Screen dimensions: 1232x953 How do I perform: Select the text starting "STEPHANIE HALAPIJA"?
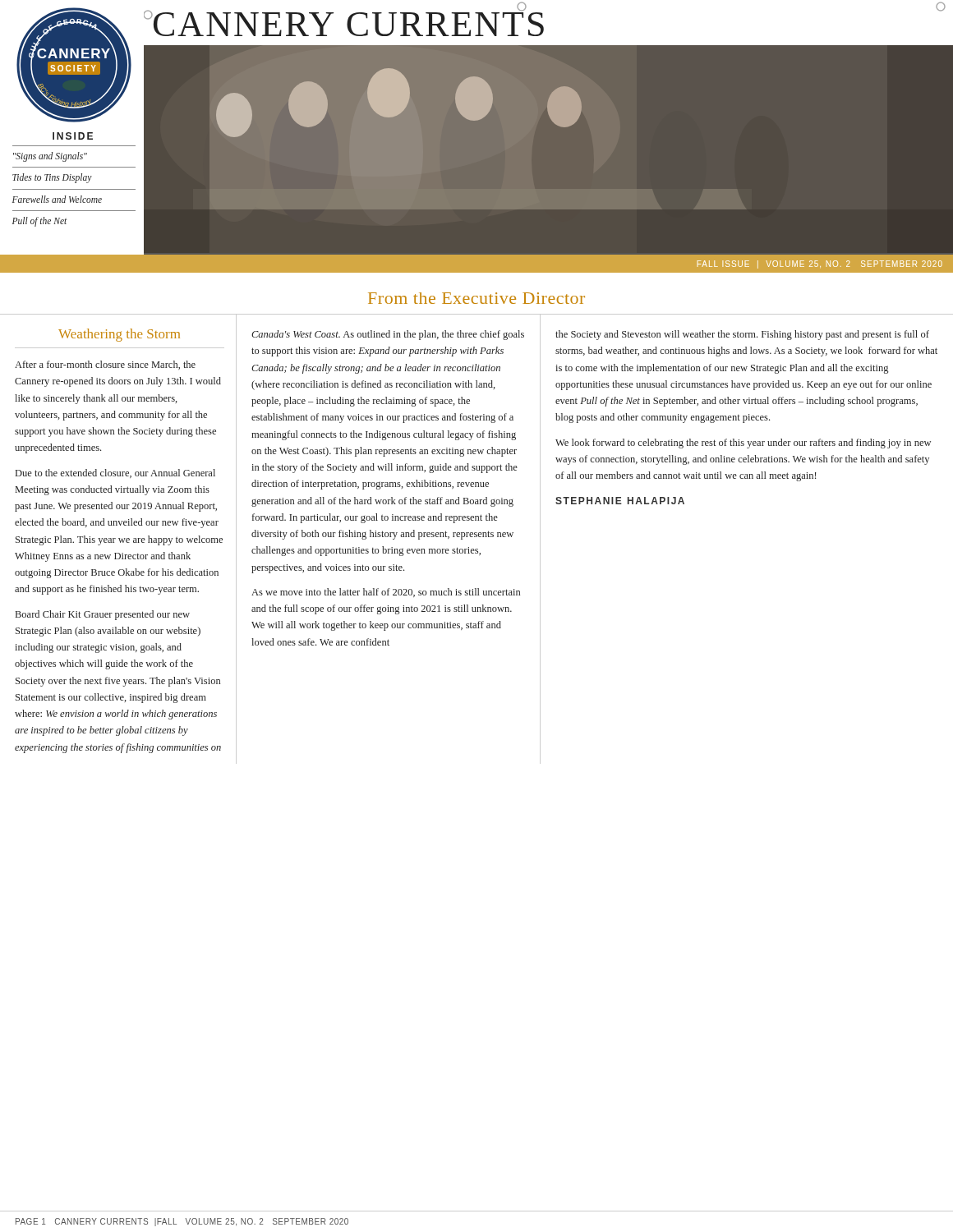[621, 501]
